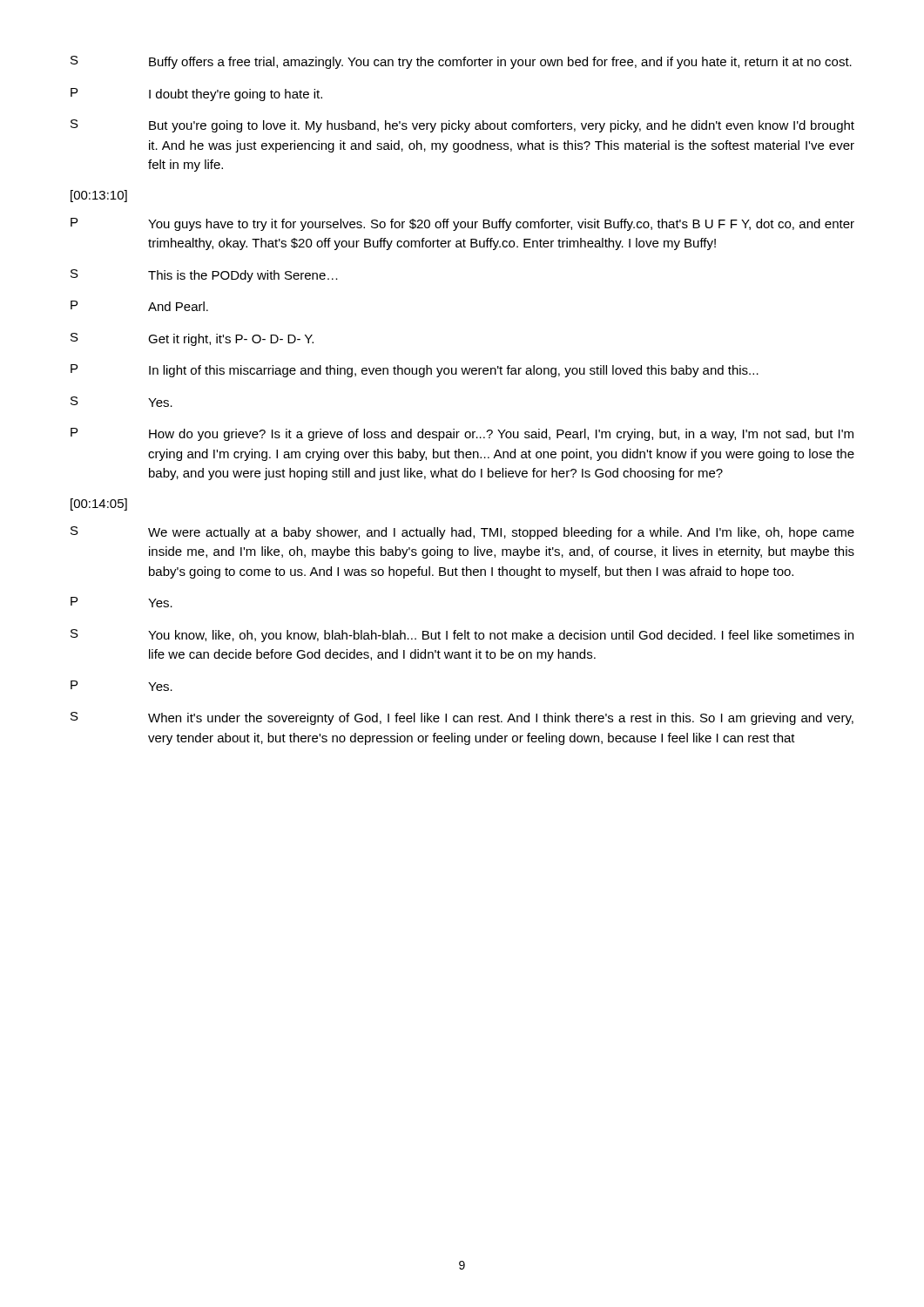Navigate to the passage starting "S You know, like, oh, you know, blah-blah-blah..."
This screenshot has height=1307, width=924.
[x=462, y=645]
